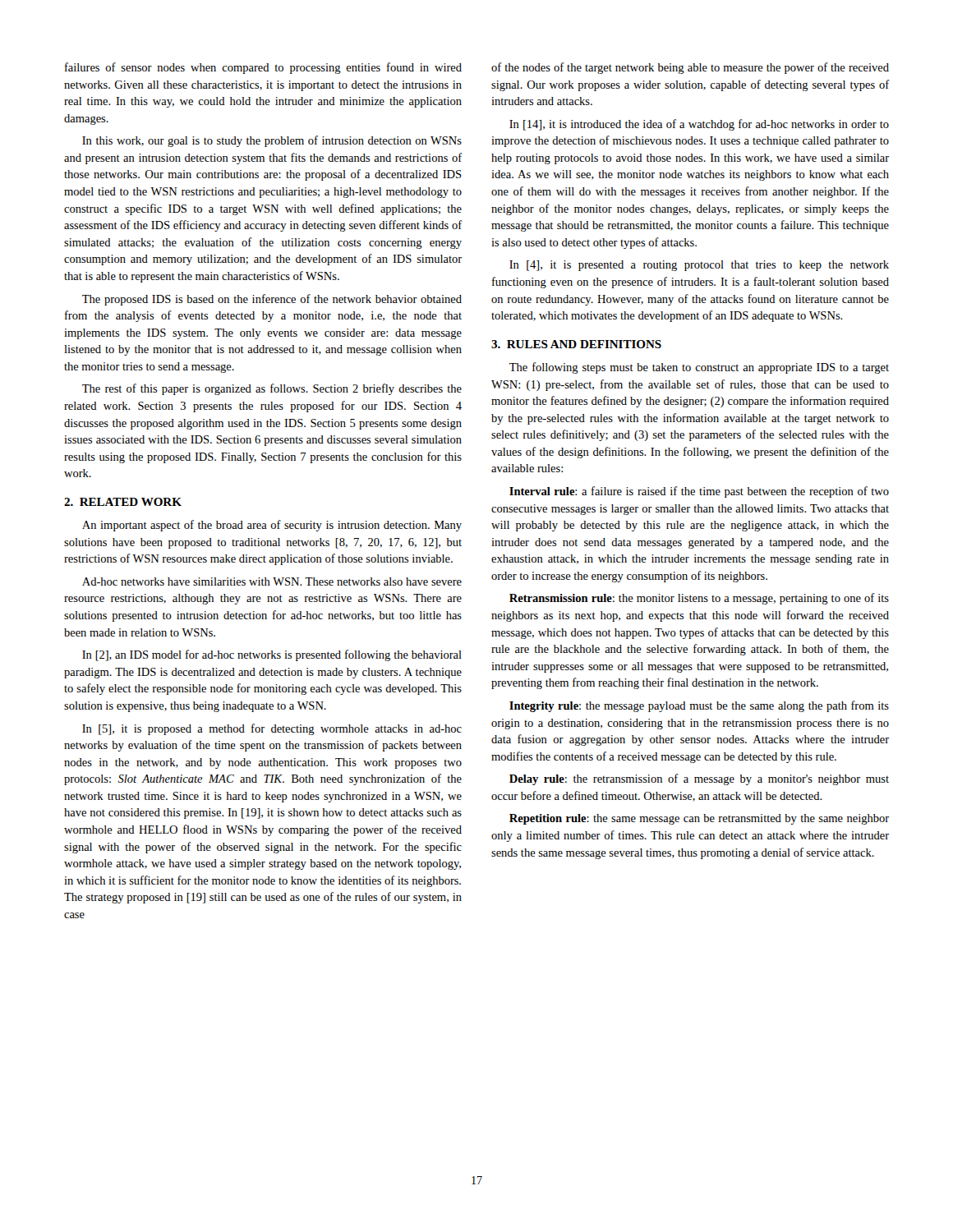Locate the text block with the text "The rest of this paper is organized"
This screenshot has width=953, height=1232.
(263, 431)
